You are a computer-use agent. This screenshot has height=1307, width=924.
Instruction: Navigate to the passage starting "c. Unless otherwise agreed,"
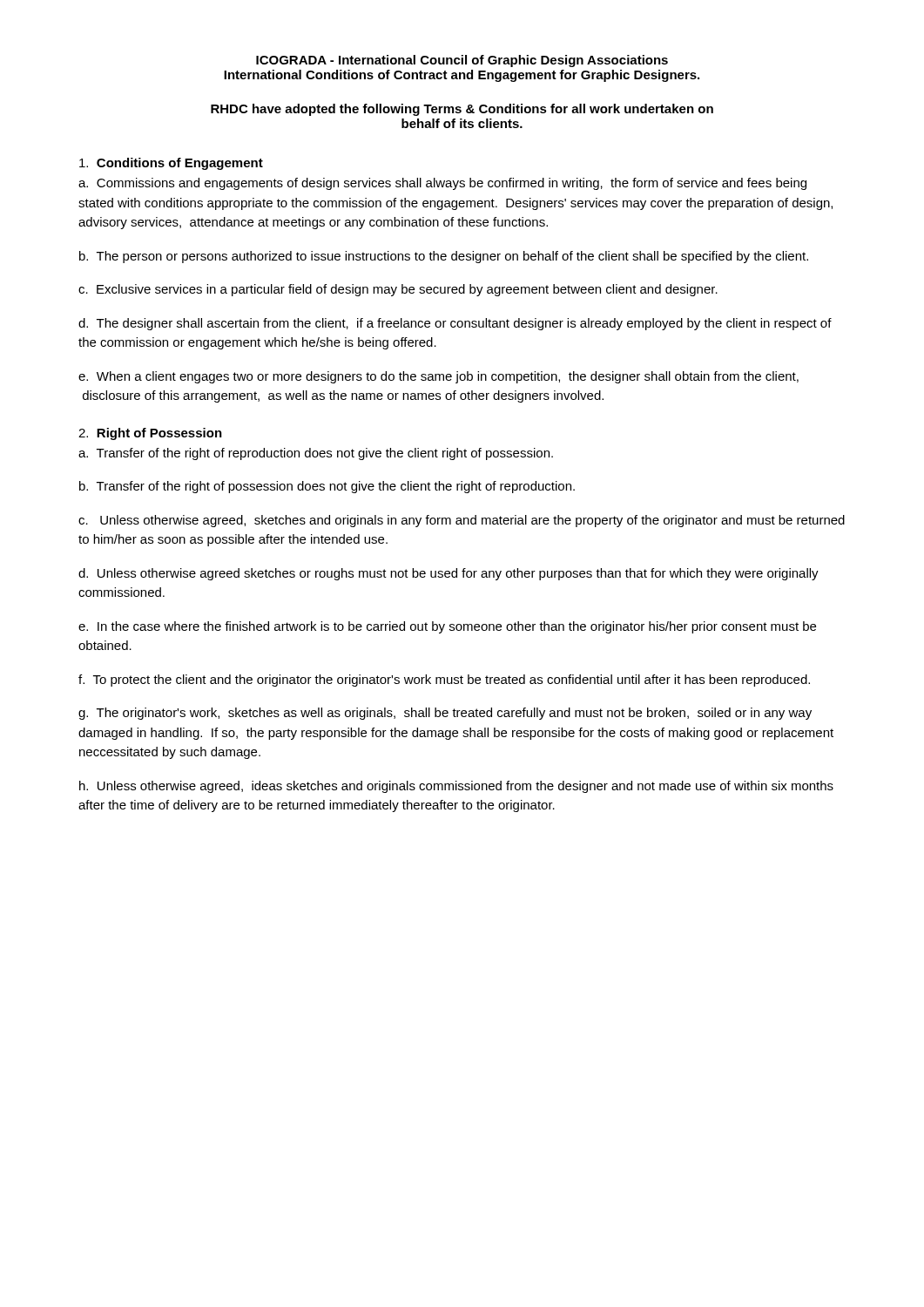462,529
